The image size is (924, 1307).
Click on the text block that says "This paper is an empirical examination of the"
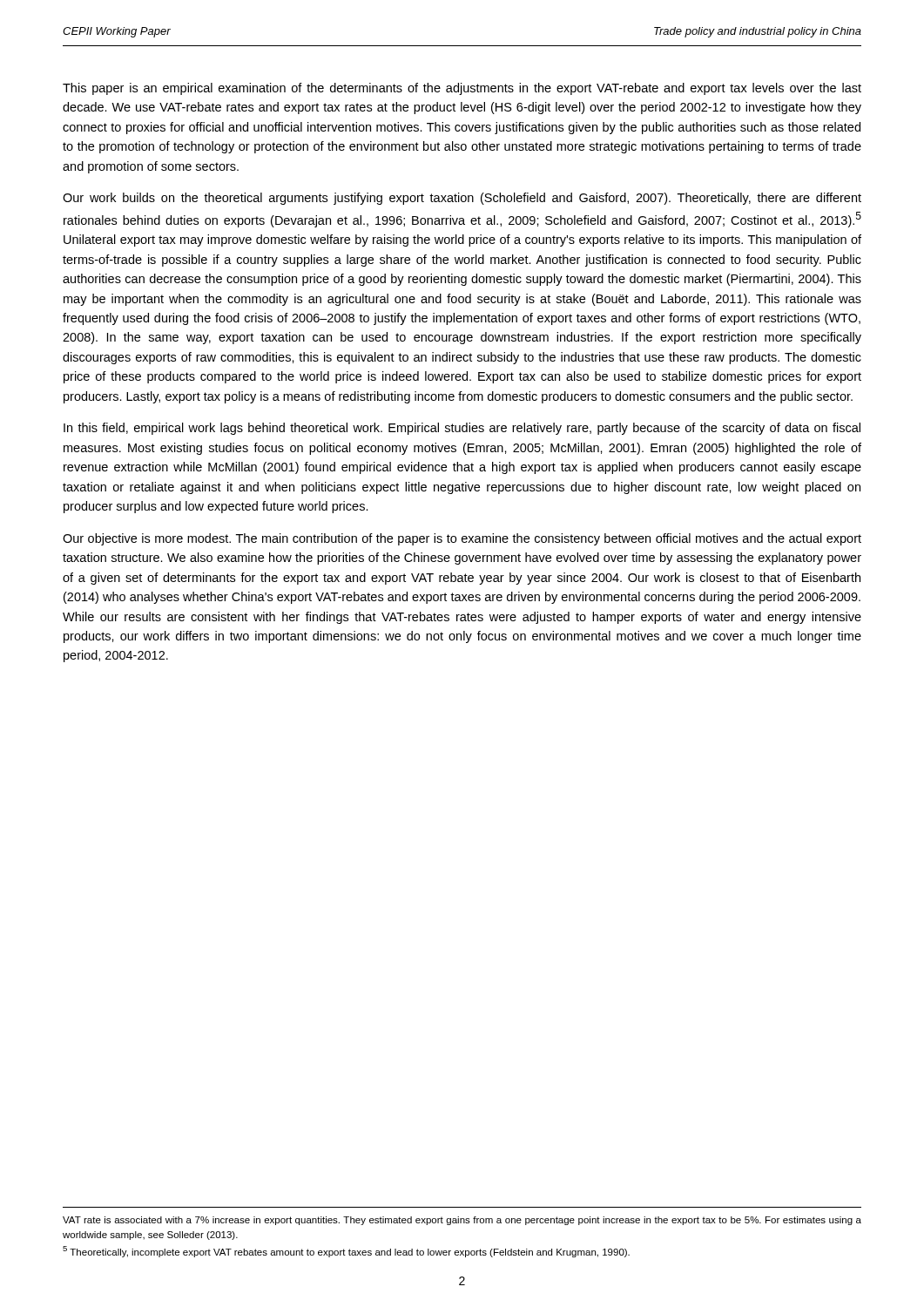[x=462, y=127]
